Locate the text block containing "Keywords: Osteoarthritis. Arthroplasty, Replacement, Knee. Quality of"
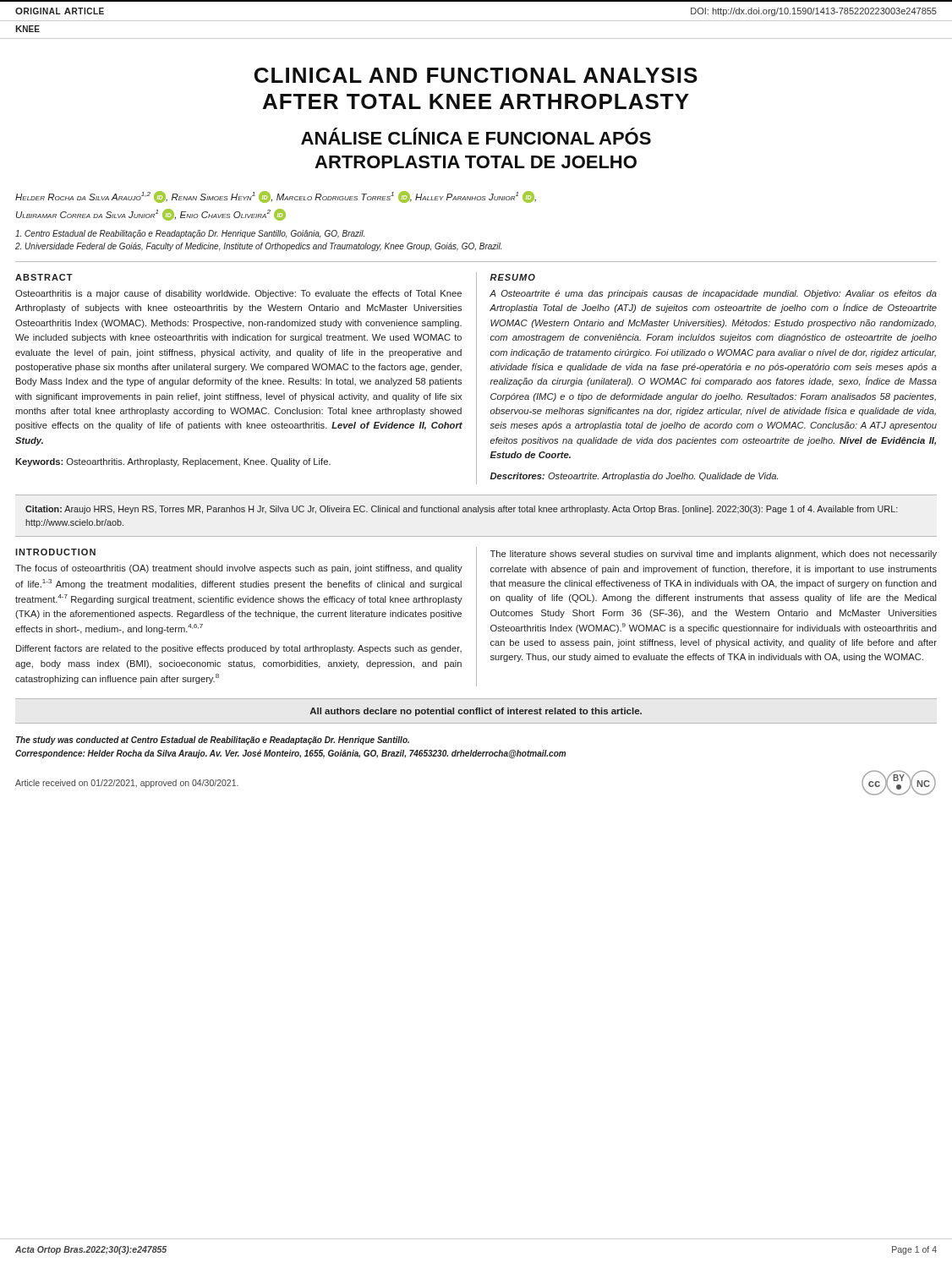952x1268 pixels. (173, 462)
